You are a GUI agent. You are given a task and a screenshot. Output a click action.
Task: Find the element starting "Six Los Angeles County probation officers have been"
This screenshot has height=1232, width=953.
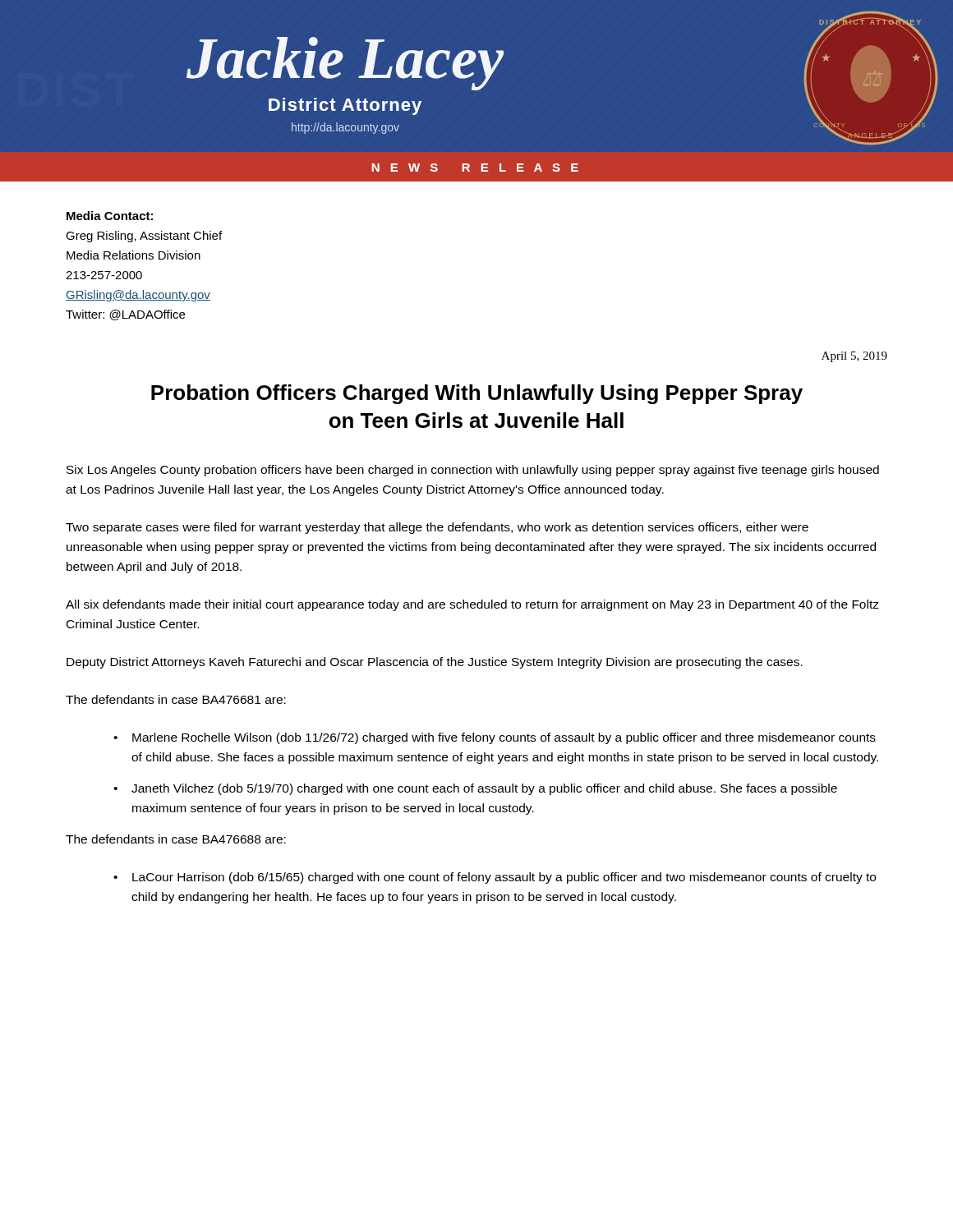coord(473,479)
